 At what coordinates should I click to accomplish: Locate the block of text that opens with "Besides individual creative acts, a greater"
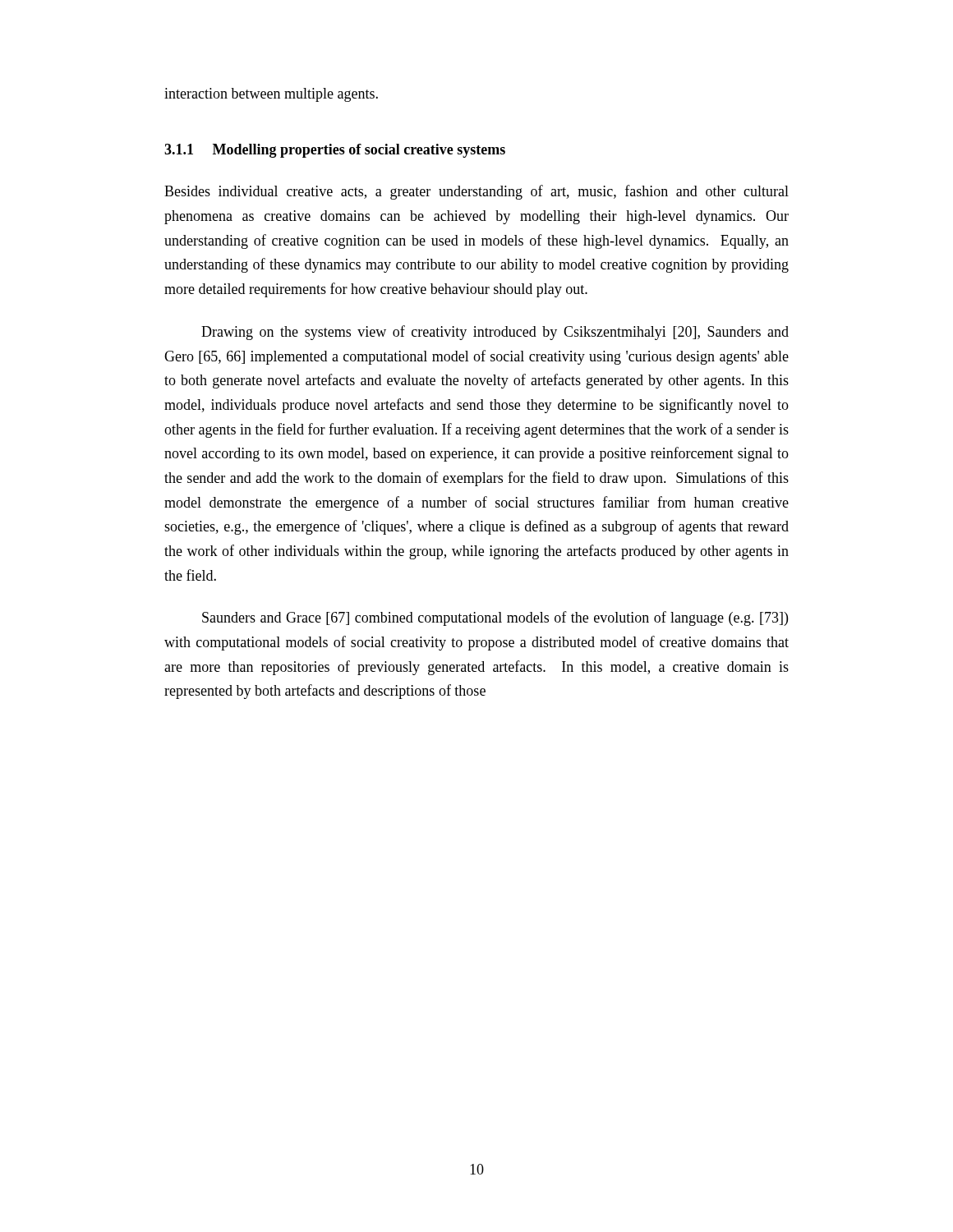click(476, 240)
